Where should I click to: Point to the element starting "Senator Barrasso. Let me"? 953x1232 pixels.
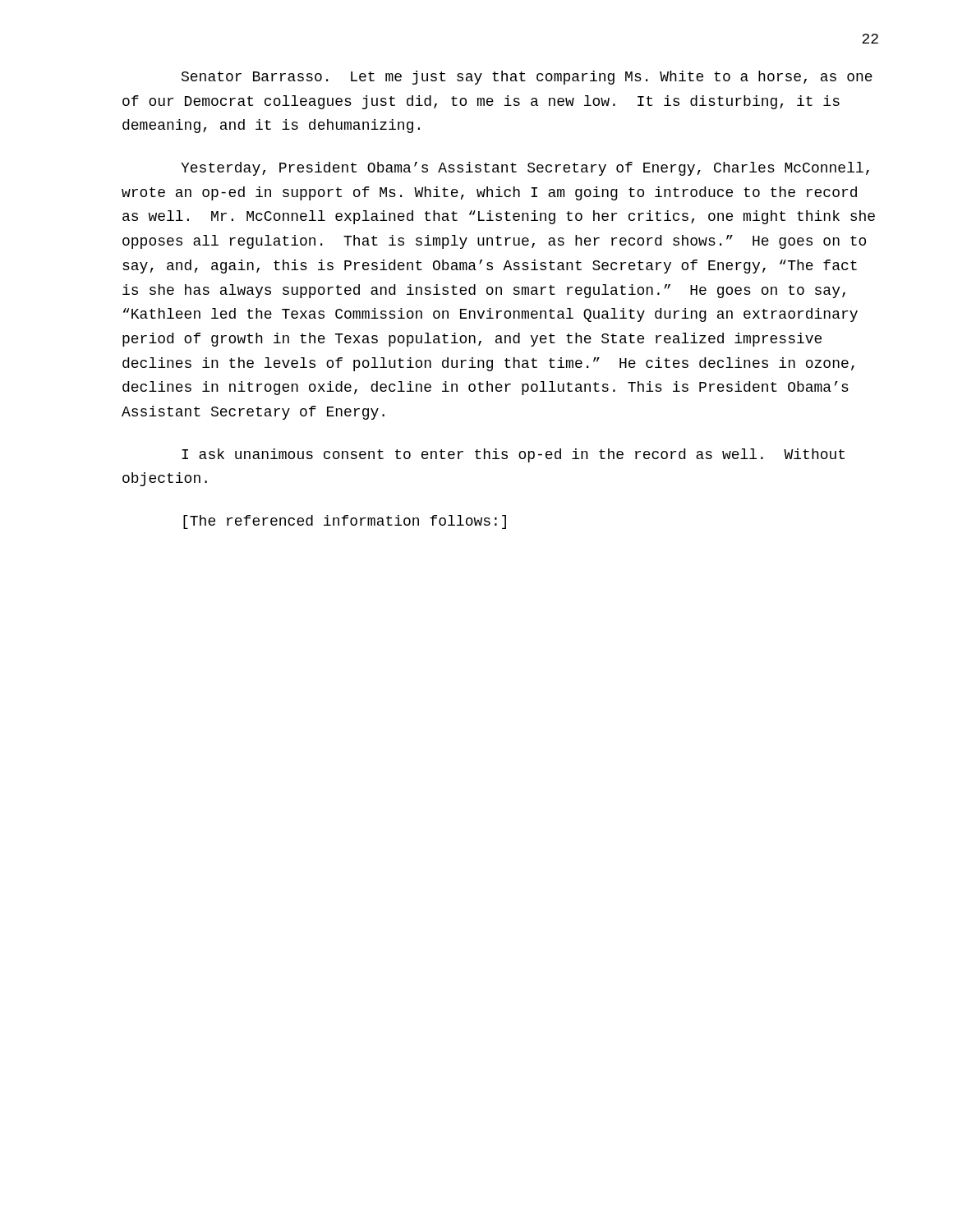coord(497,102)
